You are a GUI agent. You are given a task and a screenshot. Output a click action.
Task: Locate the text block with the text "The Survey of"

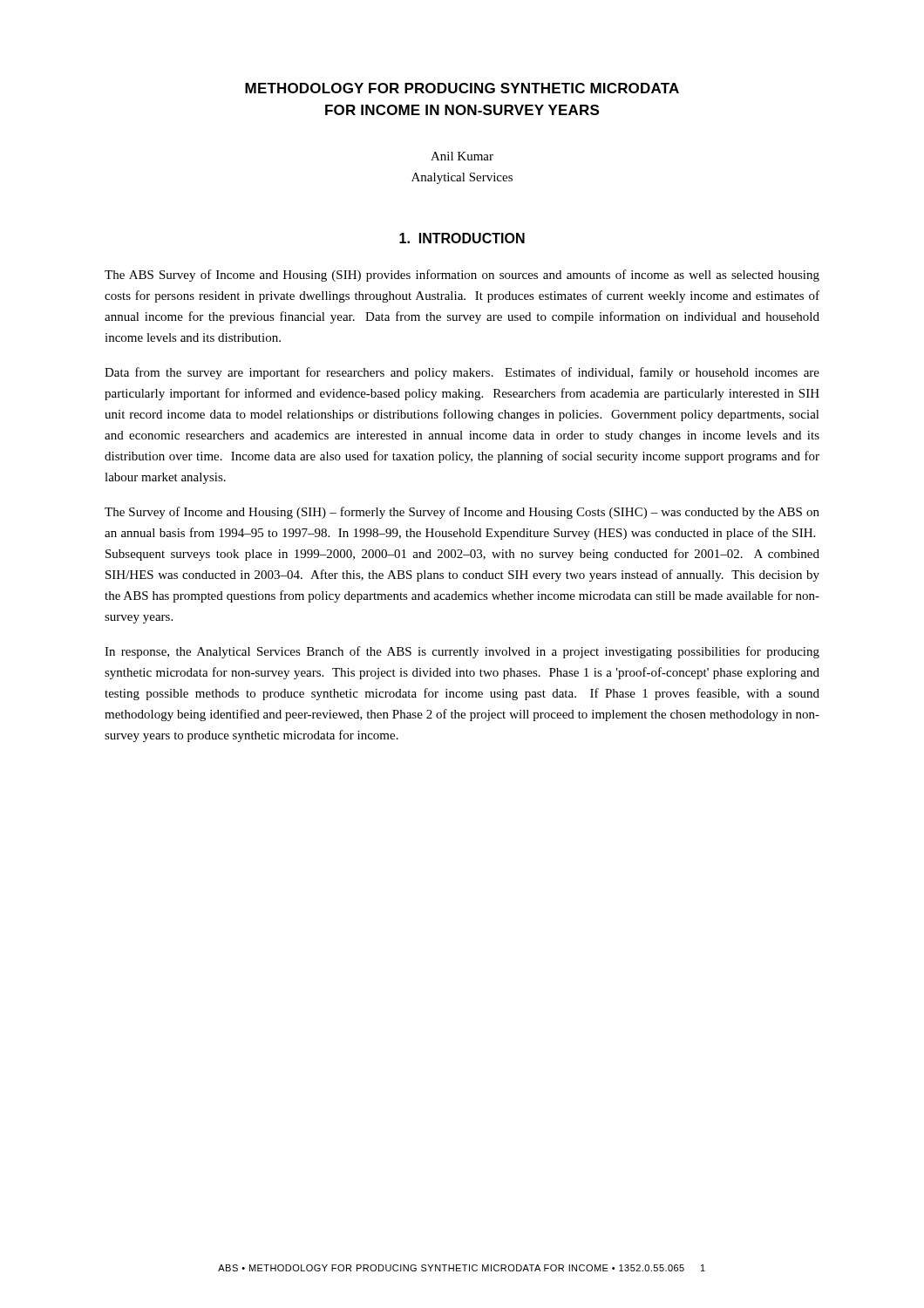click(462, 564)
